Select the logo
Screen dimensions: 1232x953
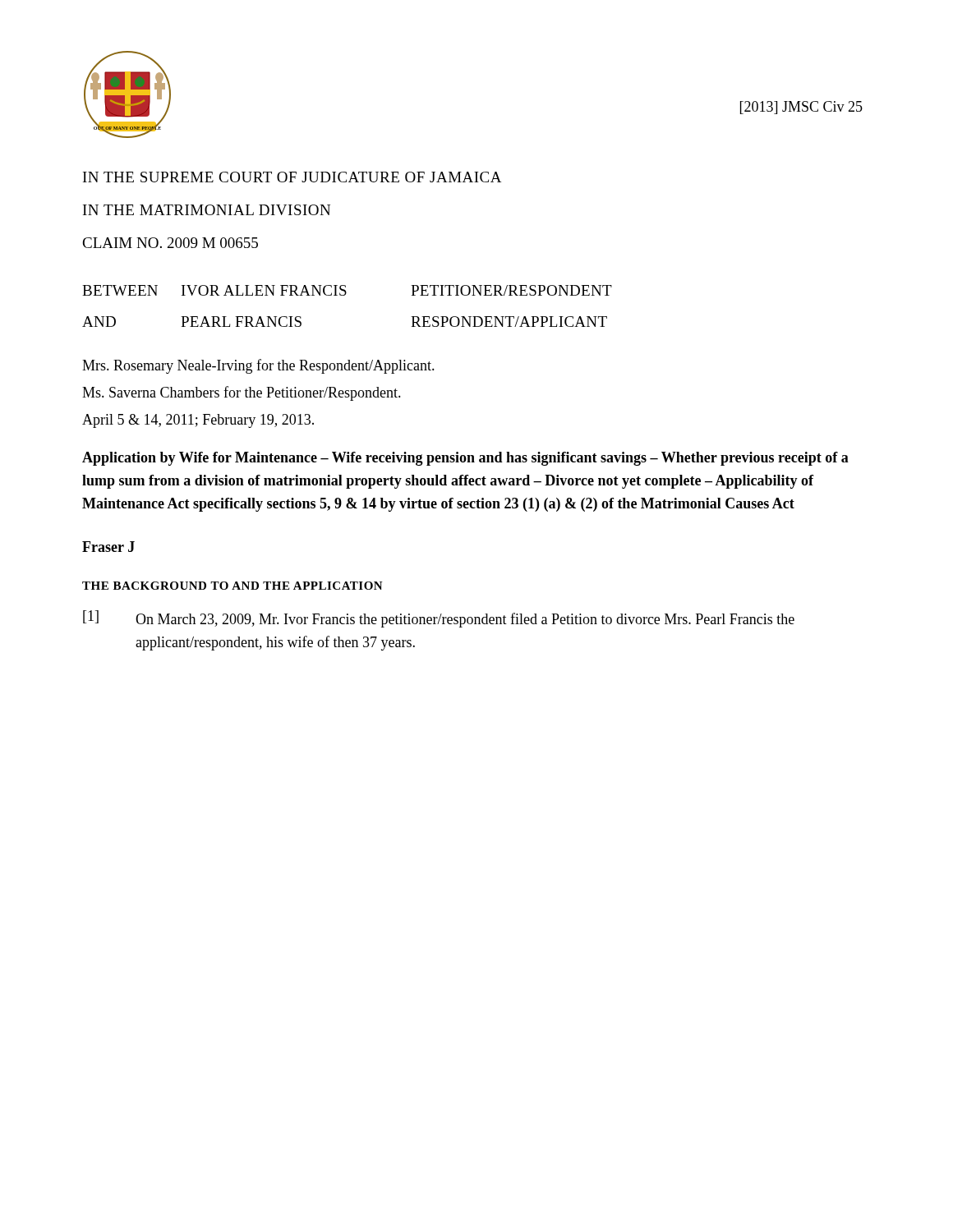click(127, 97)
